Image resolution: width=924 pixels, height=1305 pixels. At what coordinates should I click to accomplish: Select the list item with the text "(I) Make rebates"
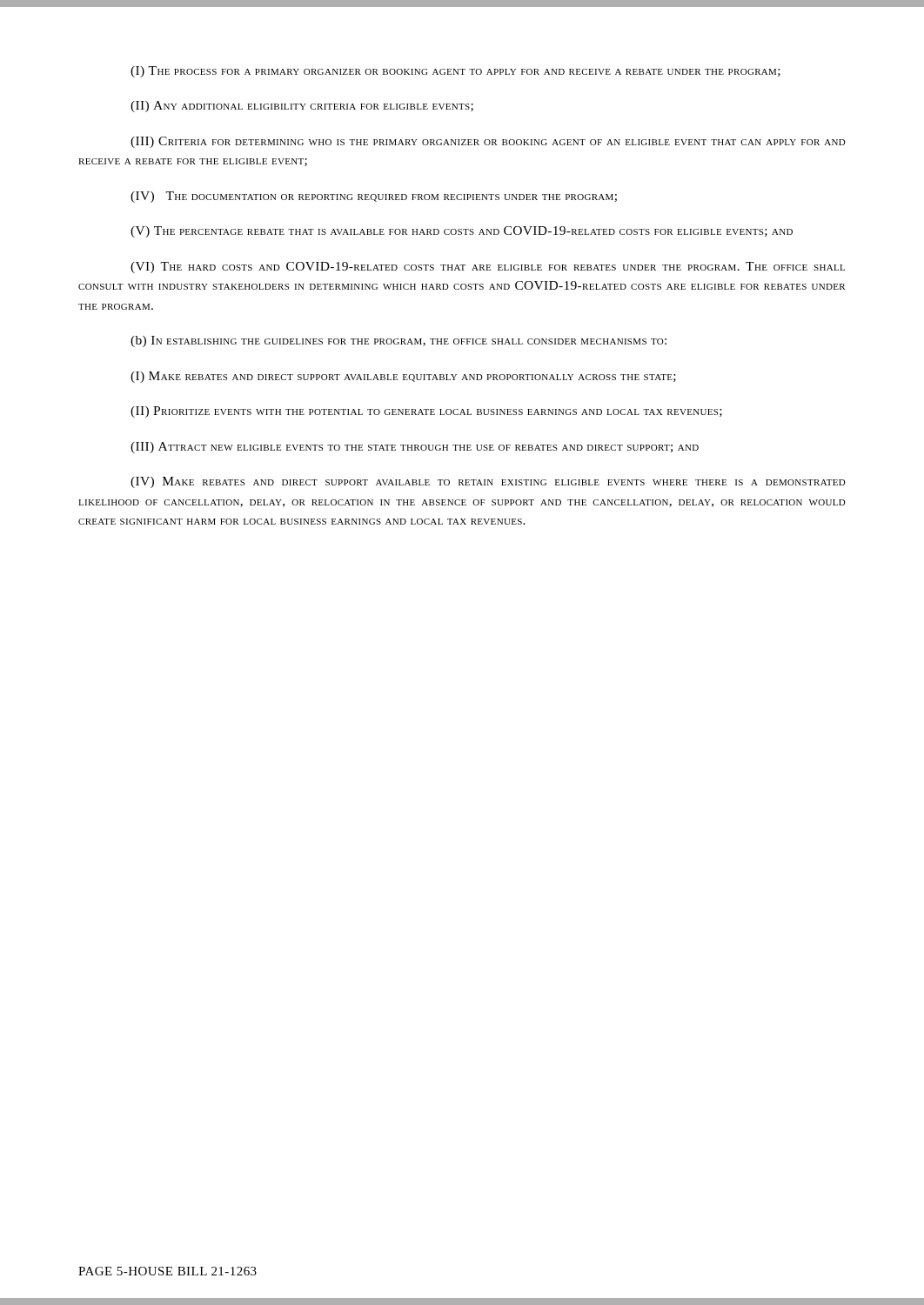click(x=404, y=375)
